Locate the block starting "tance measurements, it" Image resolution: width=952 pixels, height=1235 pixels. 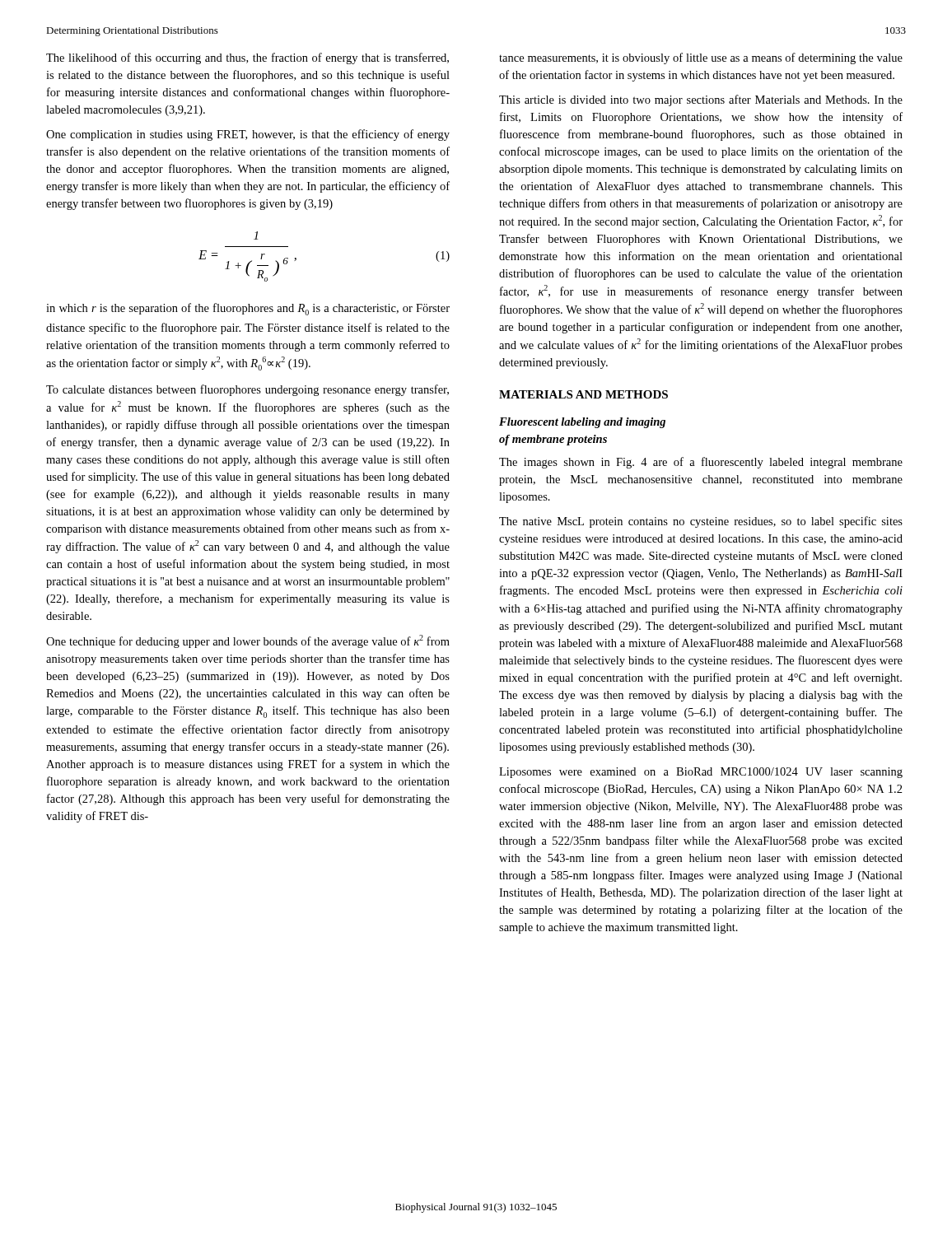click(701, 210)
